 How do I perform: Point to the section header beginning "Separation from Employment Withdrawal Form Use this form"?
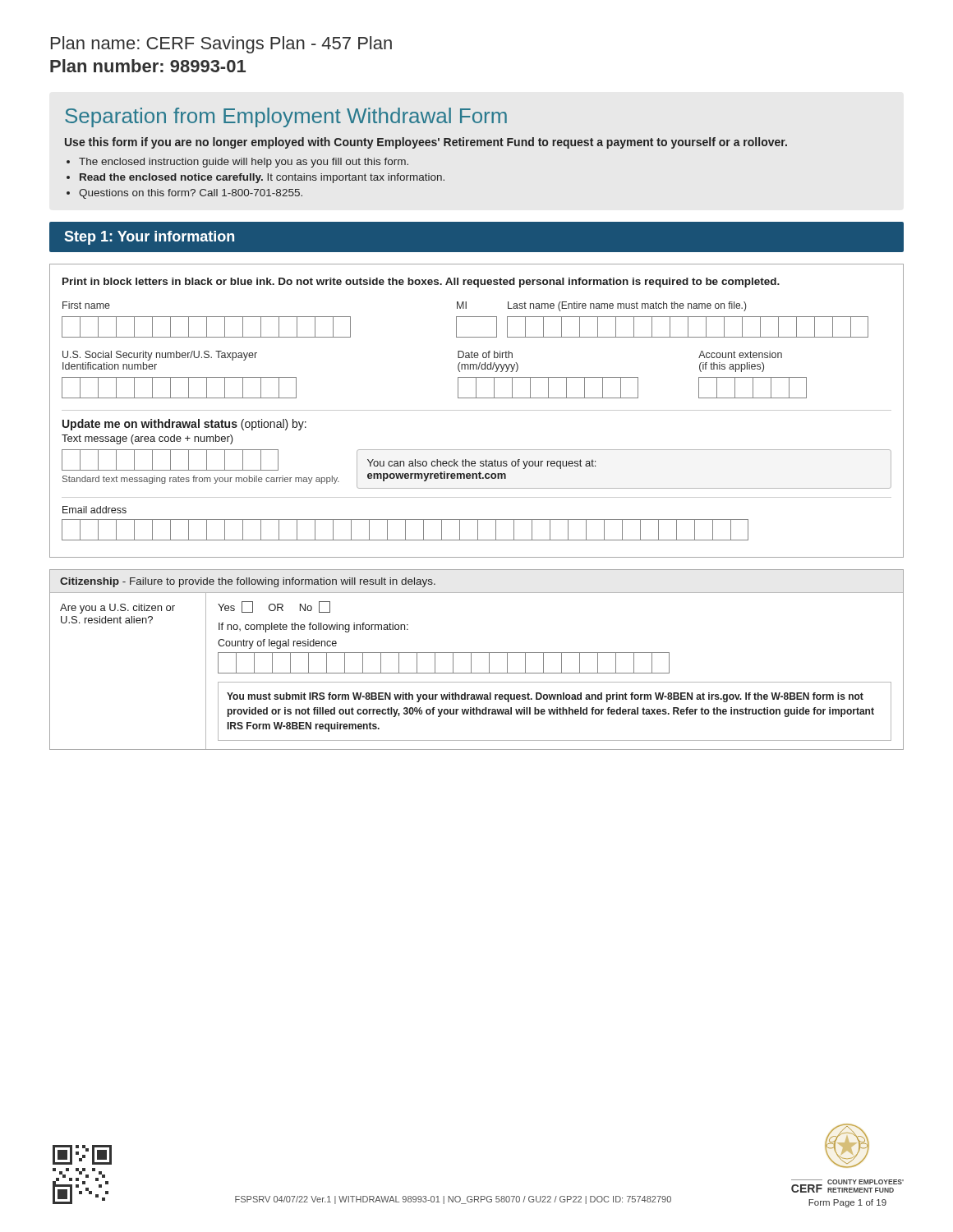(476, 151)
